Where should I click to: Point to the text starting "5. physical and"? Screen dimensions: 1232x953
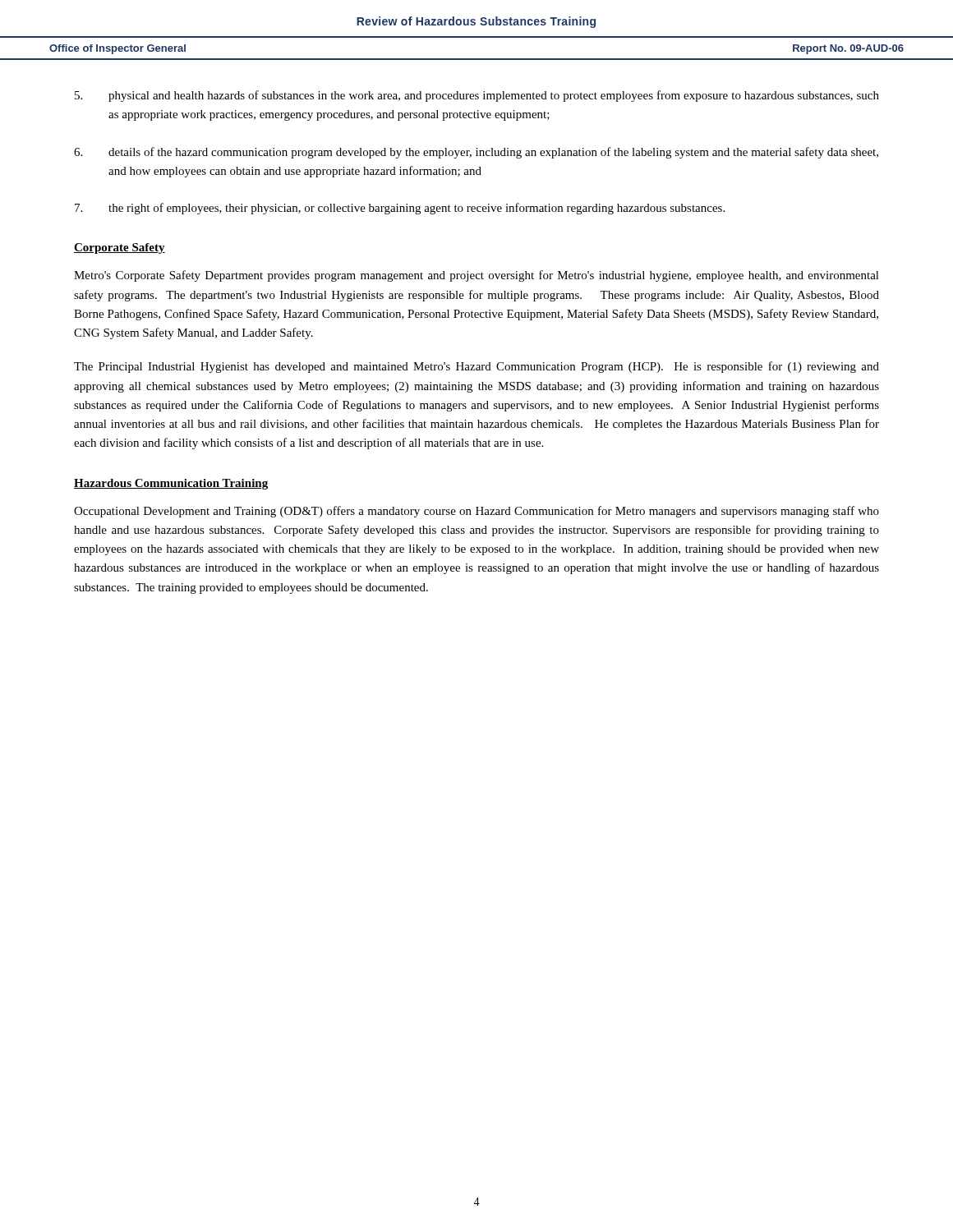(476, 105)
